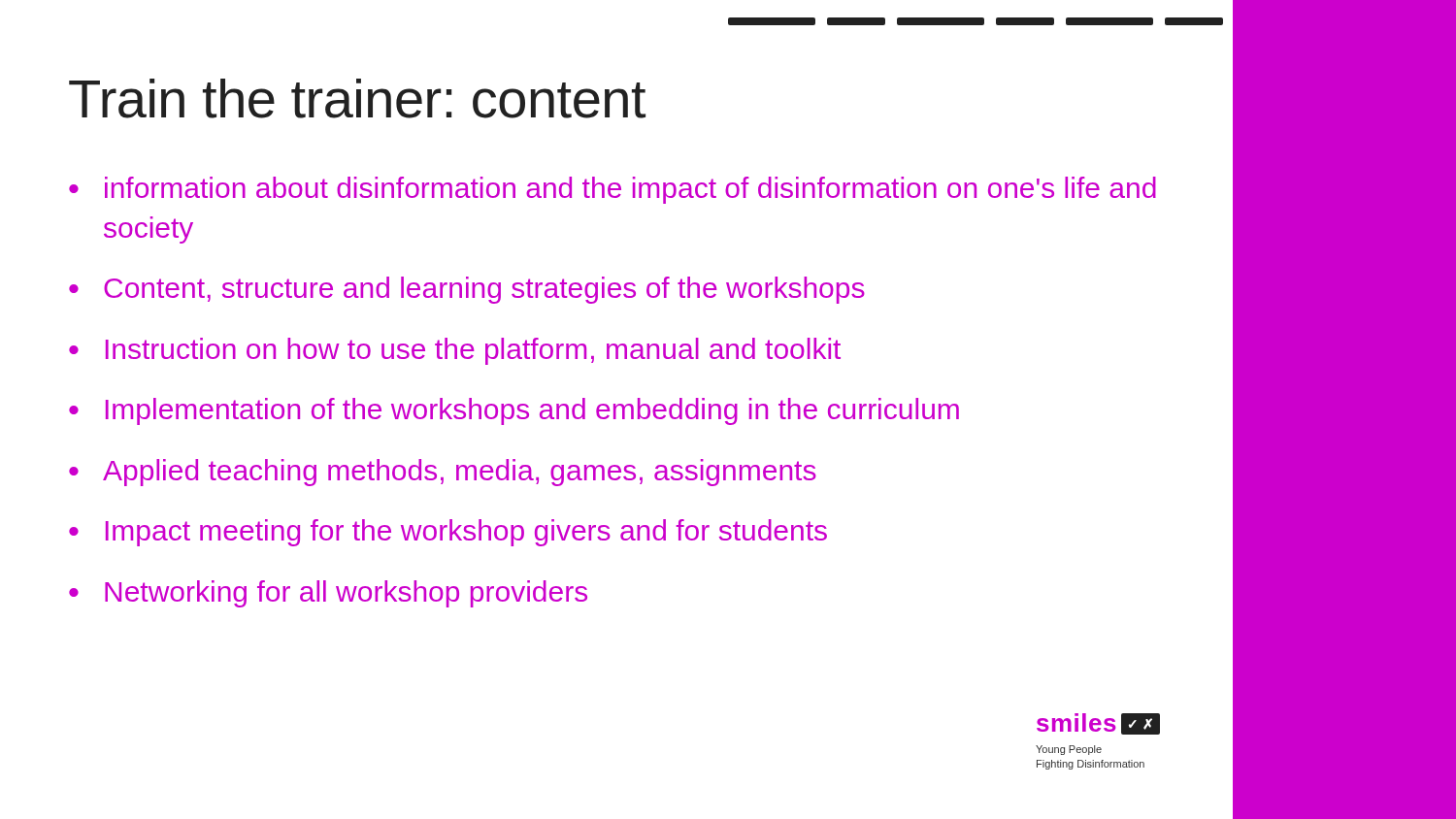Viewport: 1456px width, 819px height.
Task: Select the text starting "Content, structure and learning strategies of the workshops"
Action: pyautogui.click(x=484, y=288)
